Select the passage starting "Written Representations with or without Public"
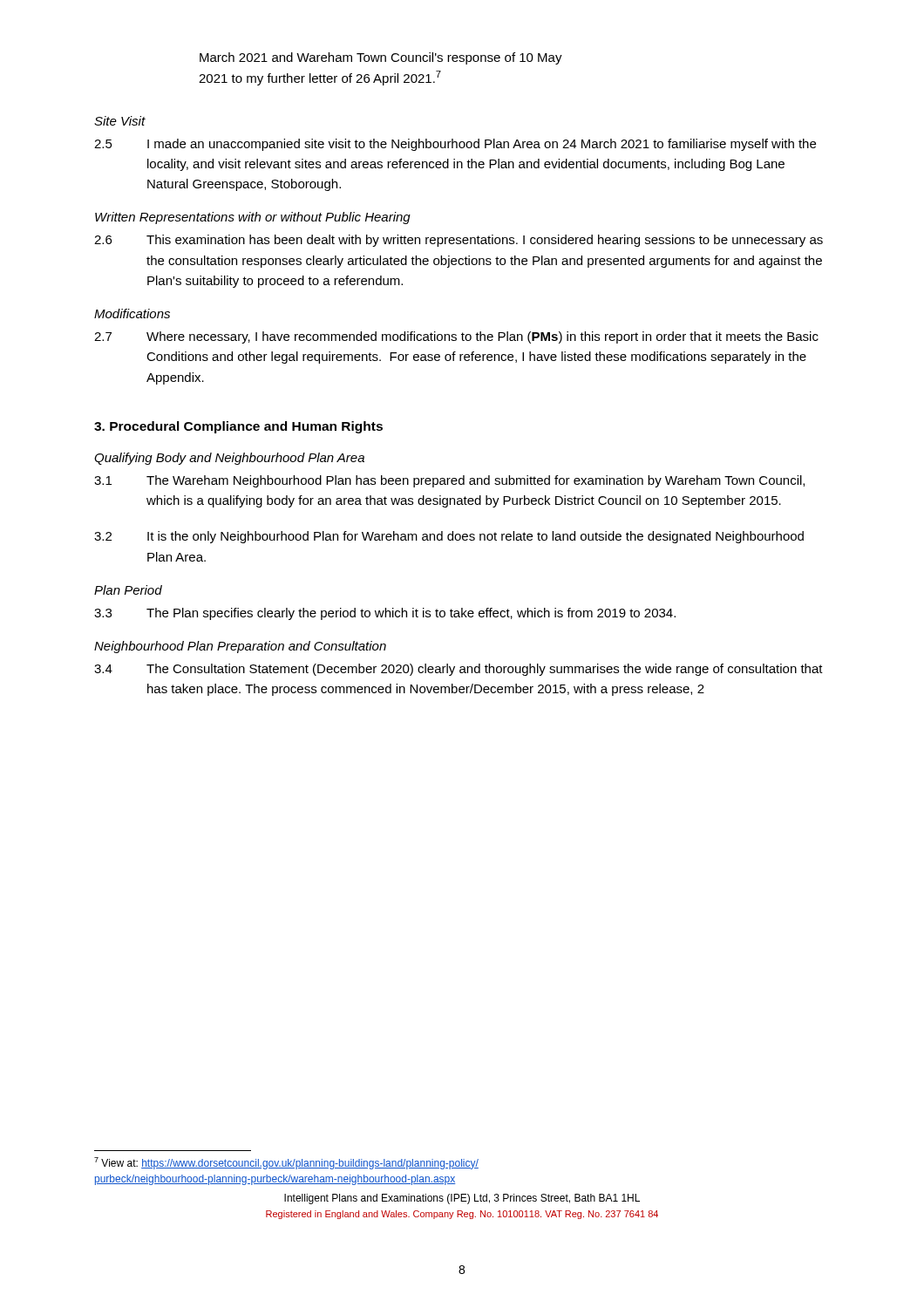924x1308 pixels. [x=252, y=217]
